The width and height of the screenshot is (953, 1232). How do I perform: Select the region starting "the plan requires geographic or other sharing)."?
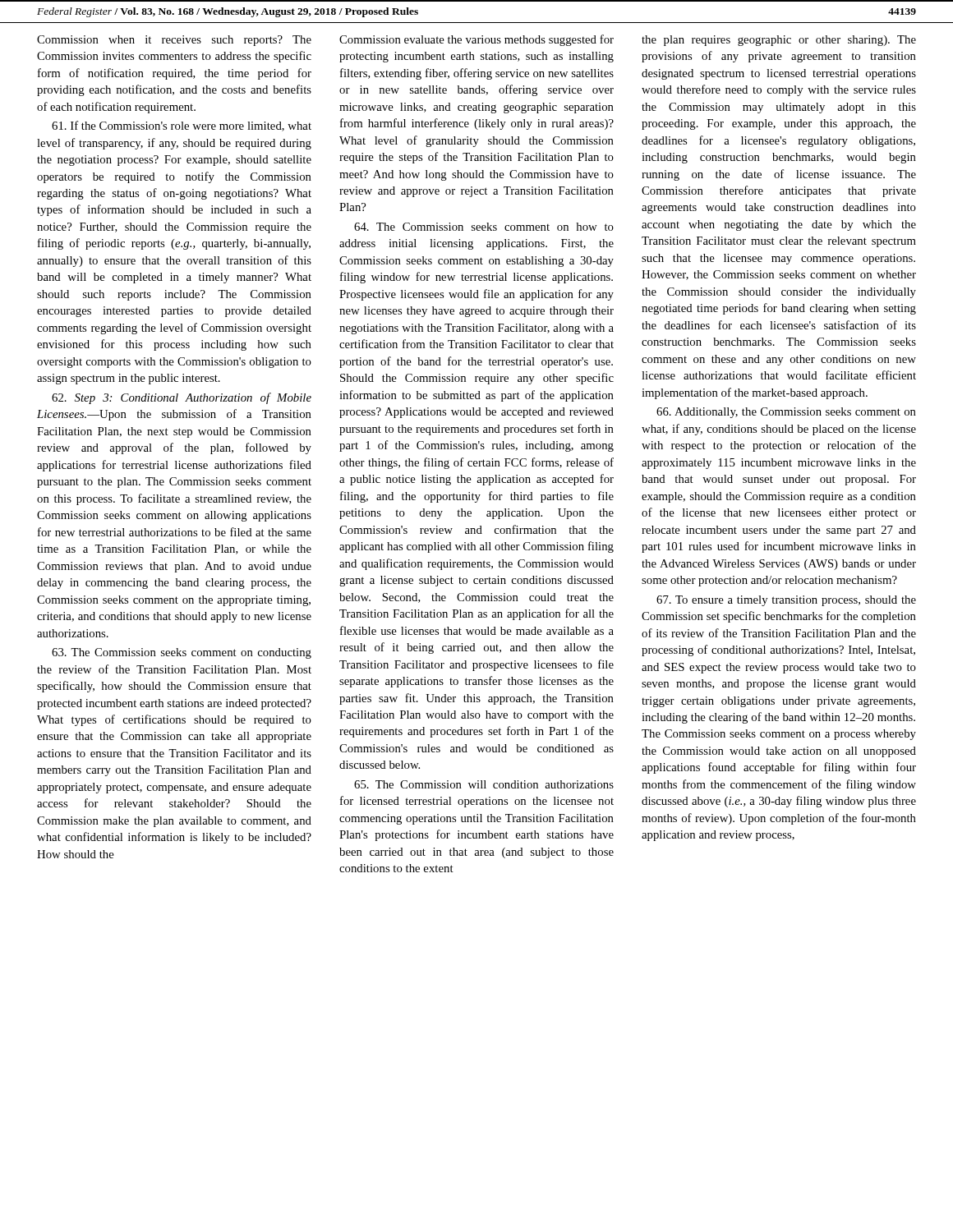click(779, 216)
